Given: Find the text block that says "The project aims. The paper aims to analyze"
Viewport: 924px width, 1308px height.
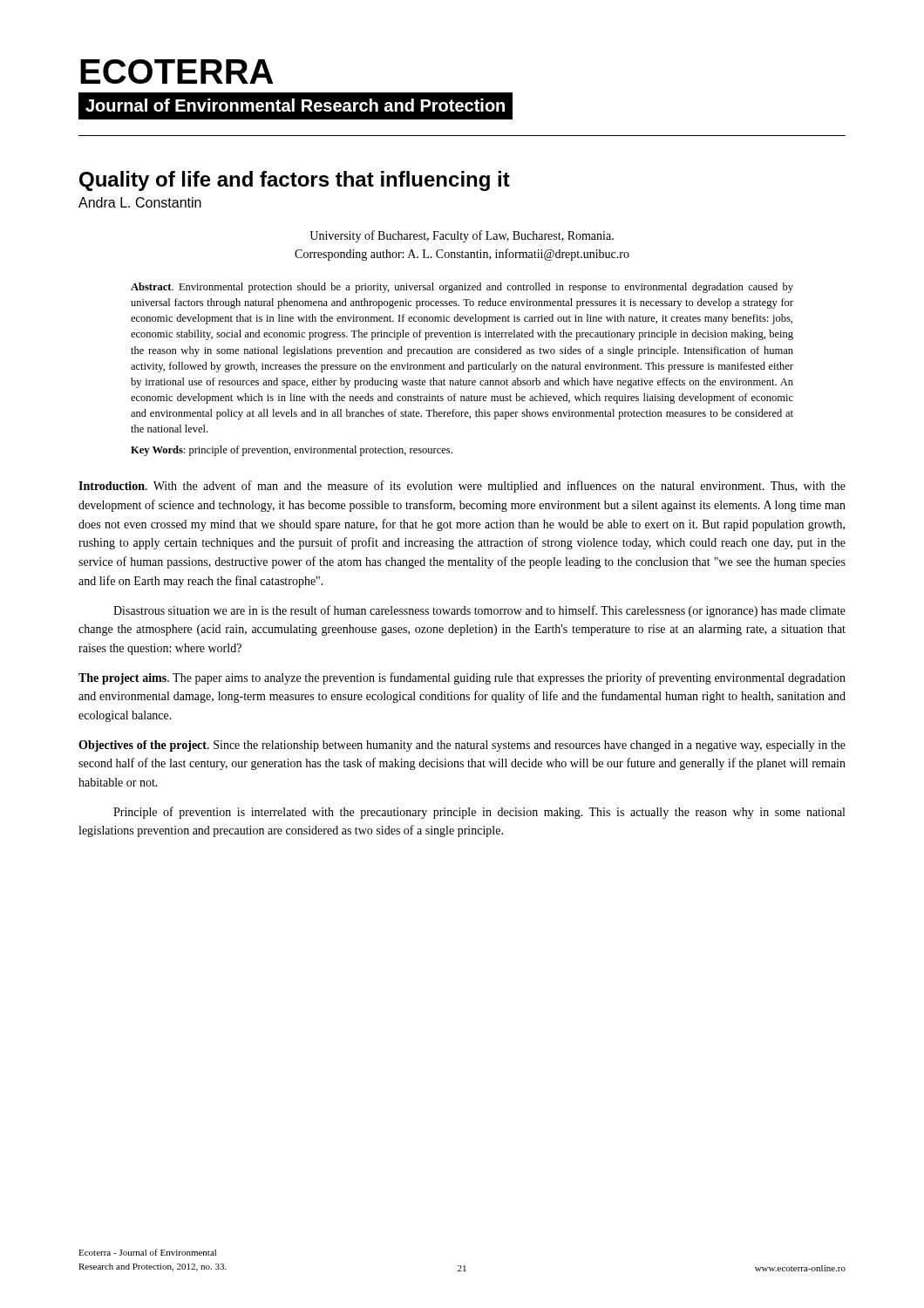Looking at the screenshot, I should tap(462, 697).
